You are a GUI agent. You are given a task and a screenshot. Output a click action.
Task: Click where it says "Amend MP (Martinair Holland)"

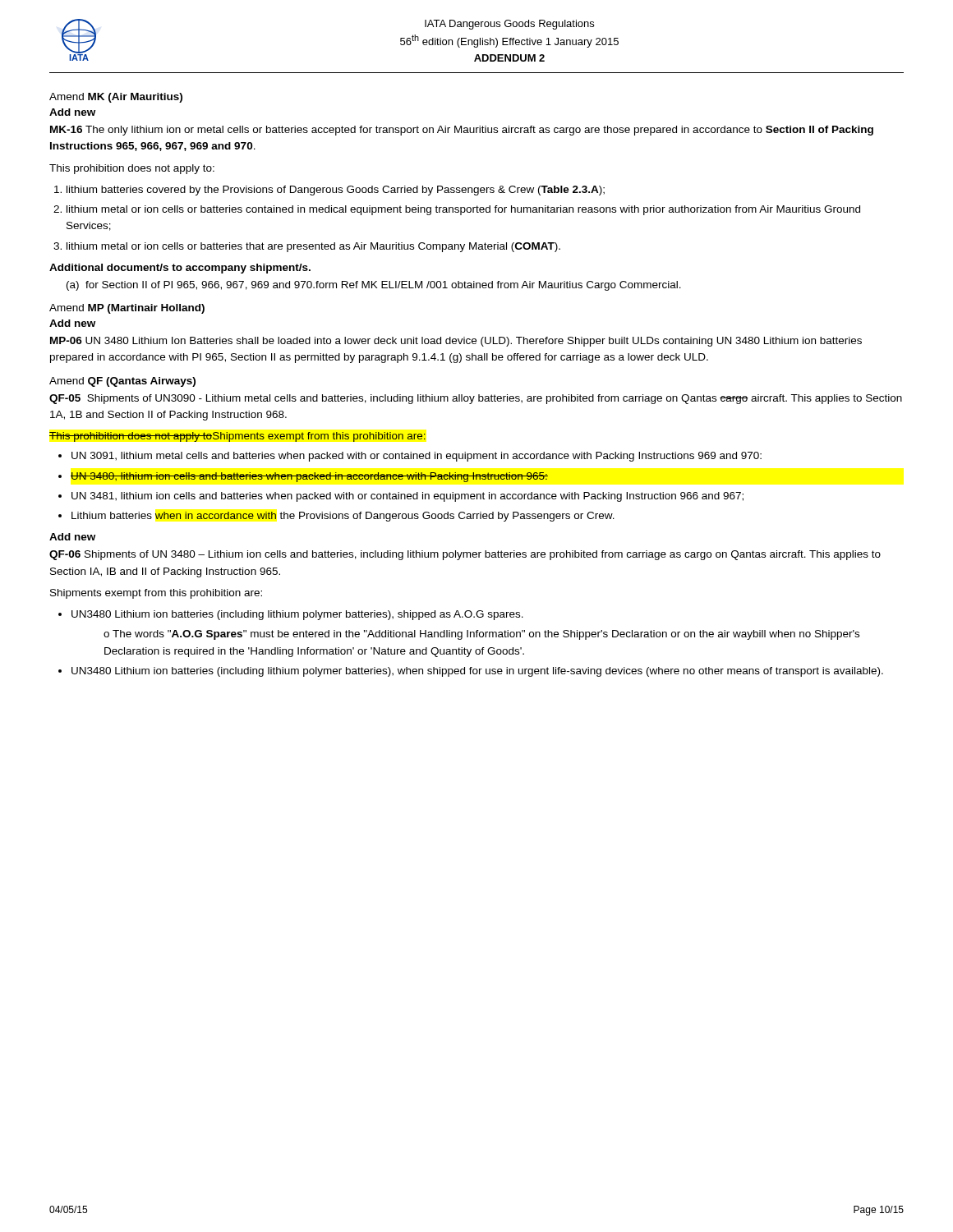tap(127, 308)
